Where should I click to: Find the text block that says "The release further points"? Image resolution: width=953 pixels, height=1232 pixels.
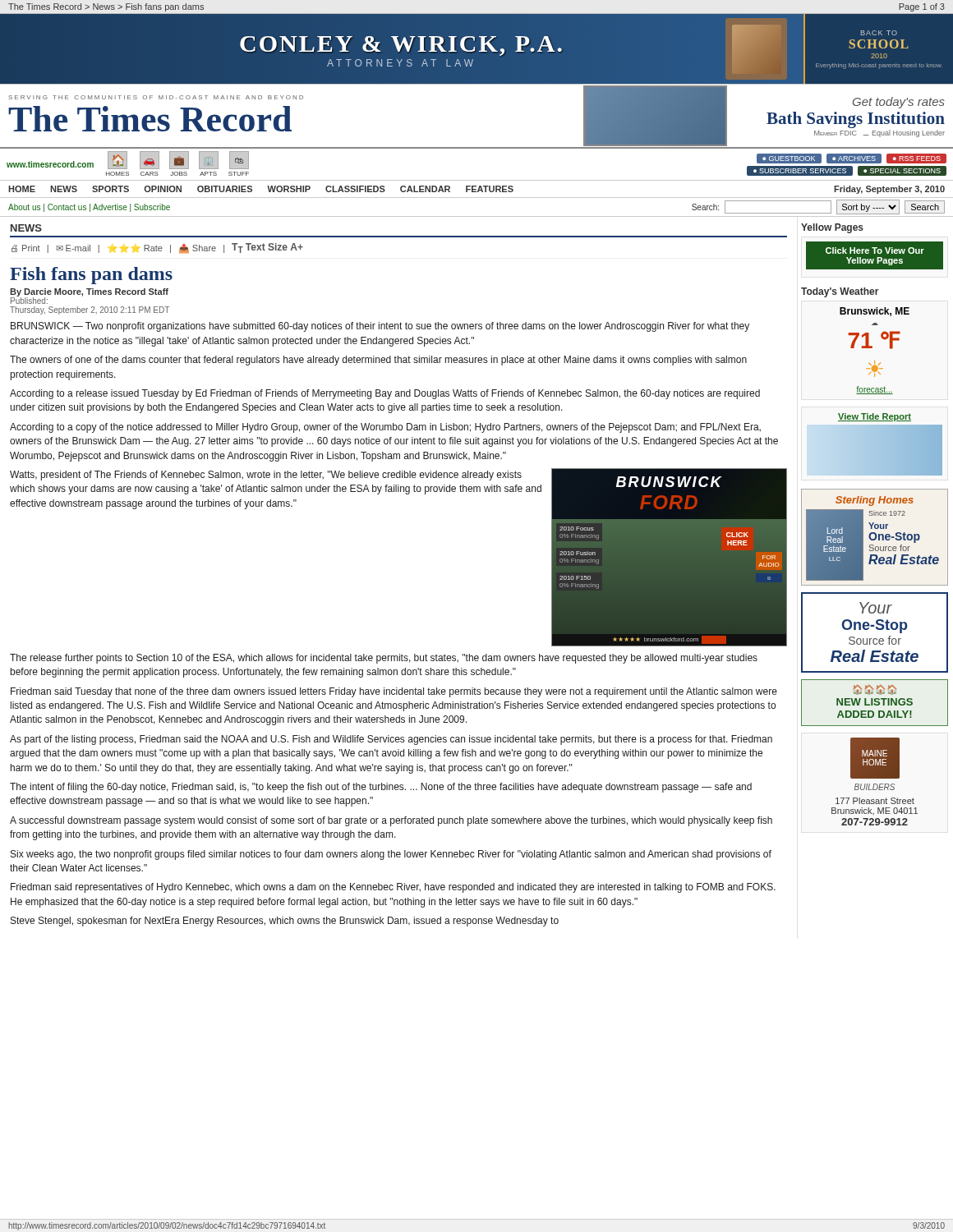click(384, 665)
